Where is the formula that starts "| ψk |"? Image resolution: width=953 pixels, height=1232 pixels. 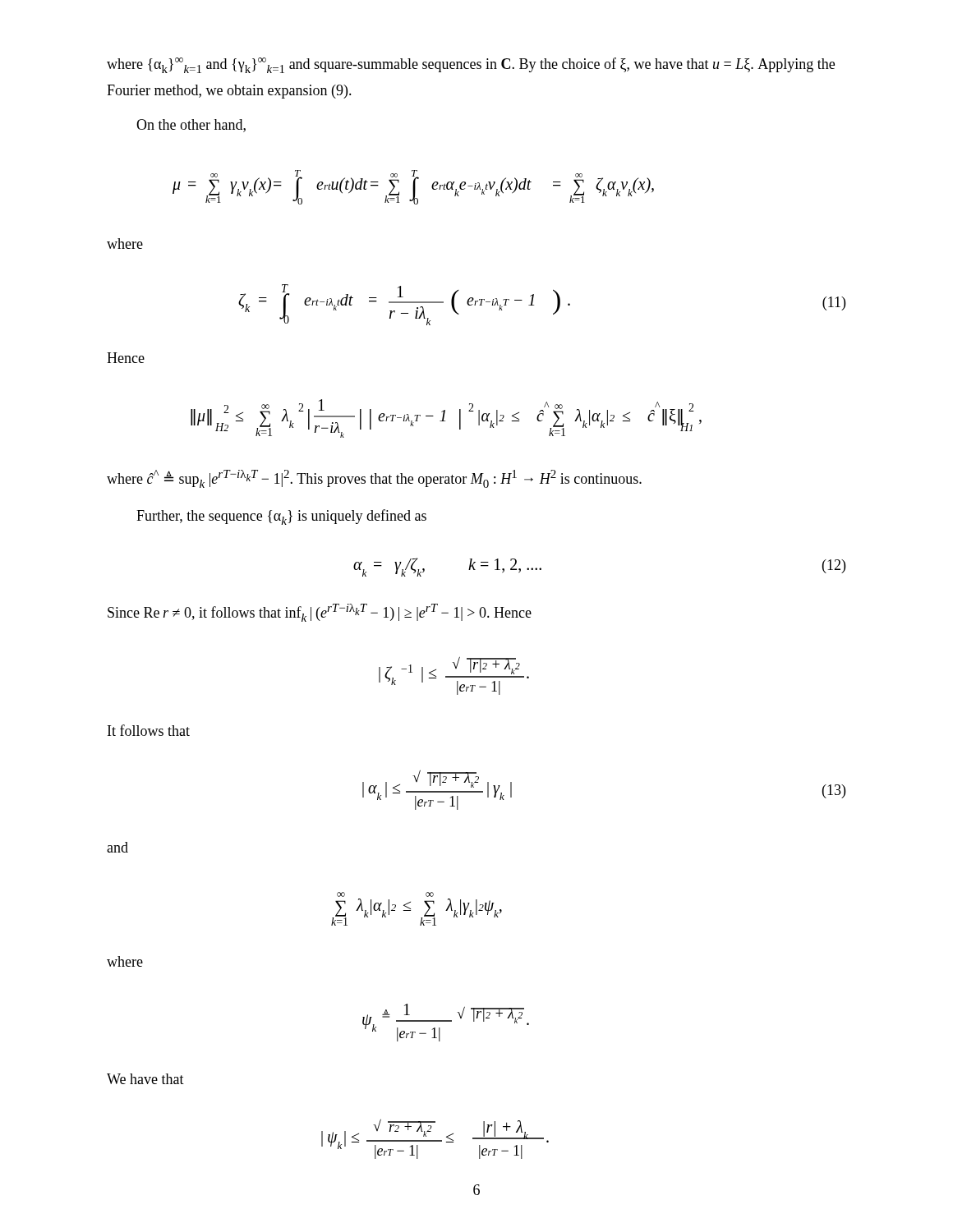point(476,1139)
